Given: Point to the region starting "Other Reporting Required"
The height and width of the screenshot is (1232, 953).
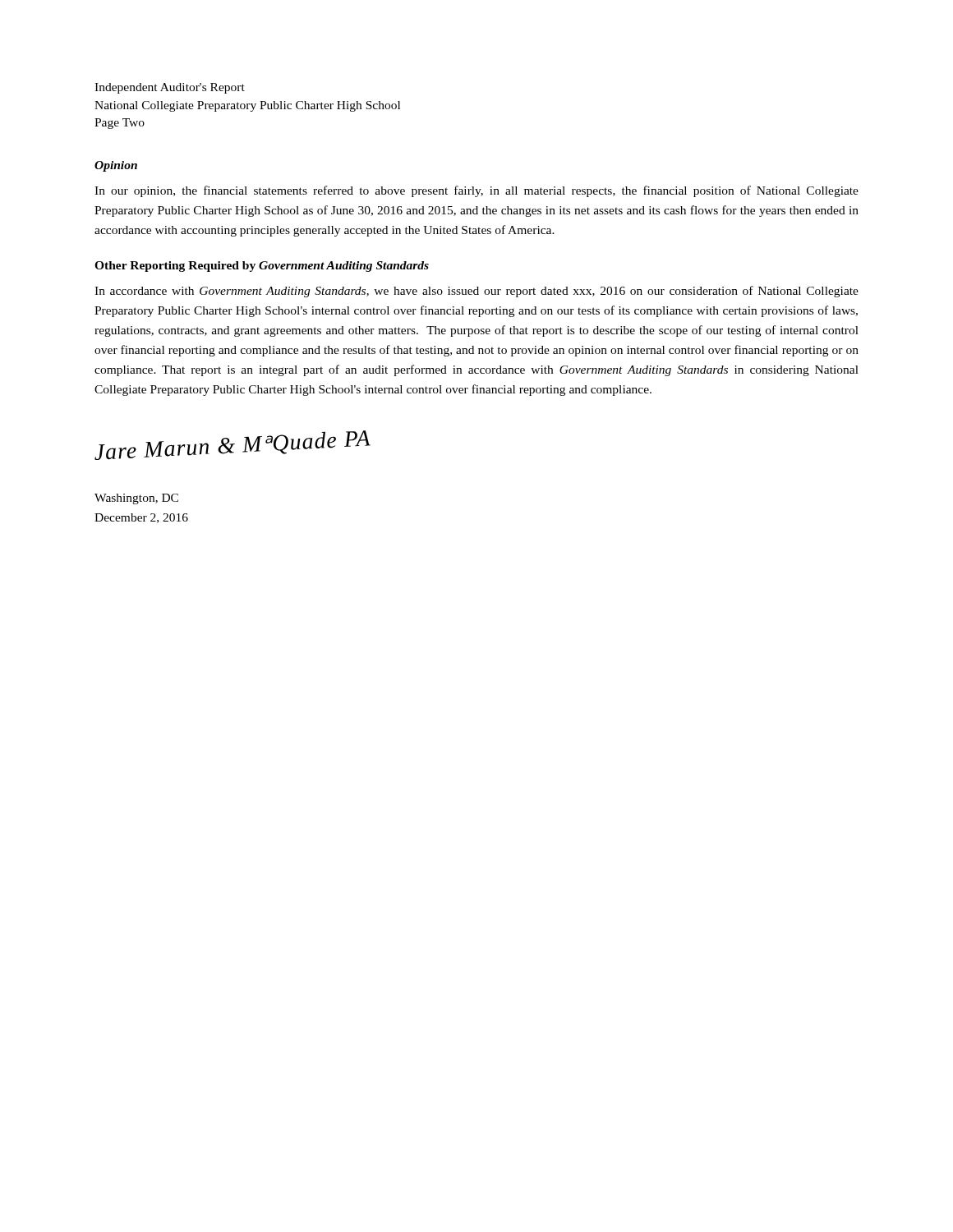Looking at the screenshot, I should 262,267.
